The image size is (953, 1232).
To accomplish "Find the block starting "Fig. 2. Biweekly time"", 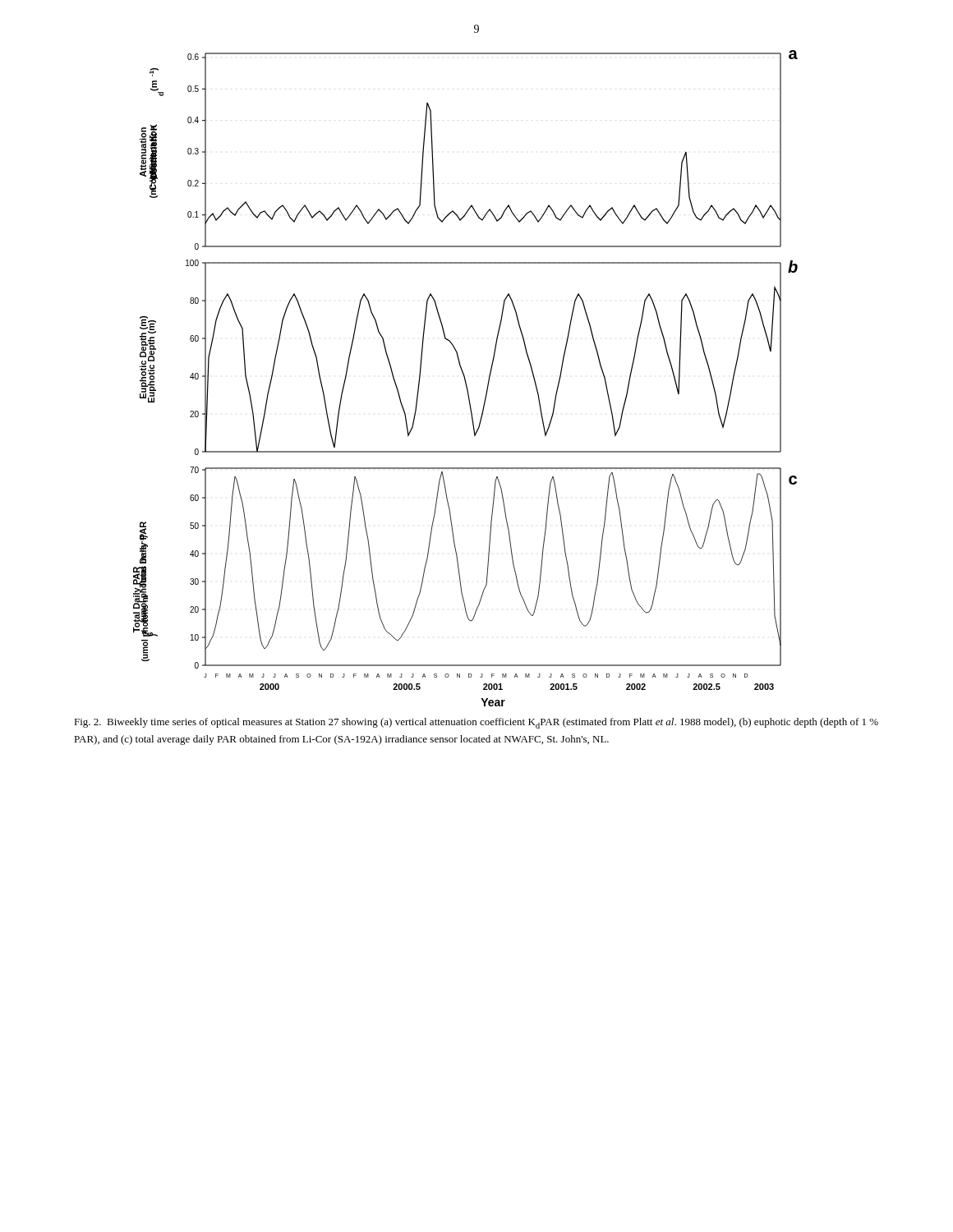I will point(476,730).
